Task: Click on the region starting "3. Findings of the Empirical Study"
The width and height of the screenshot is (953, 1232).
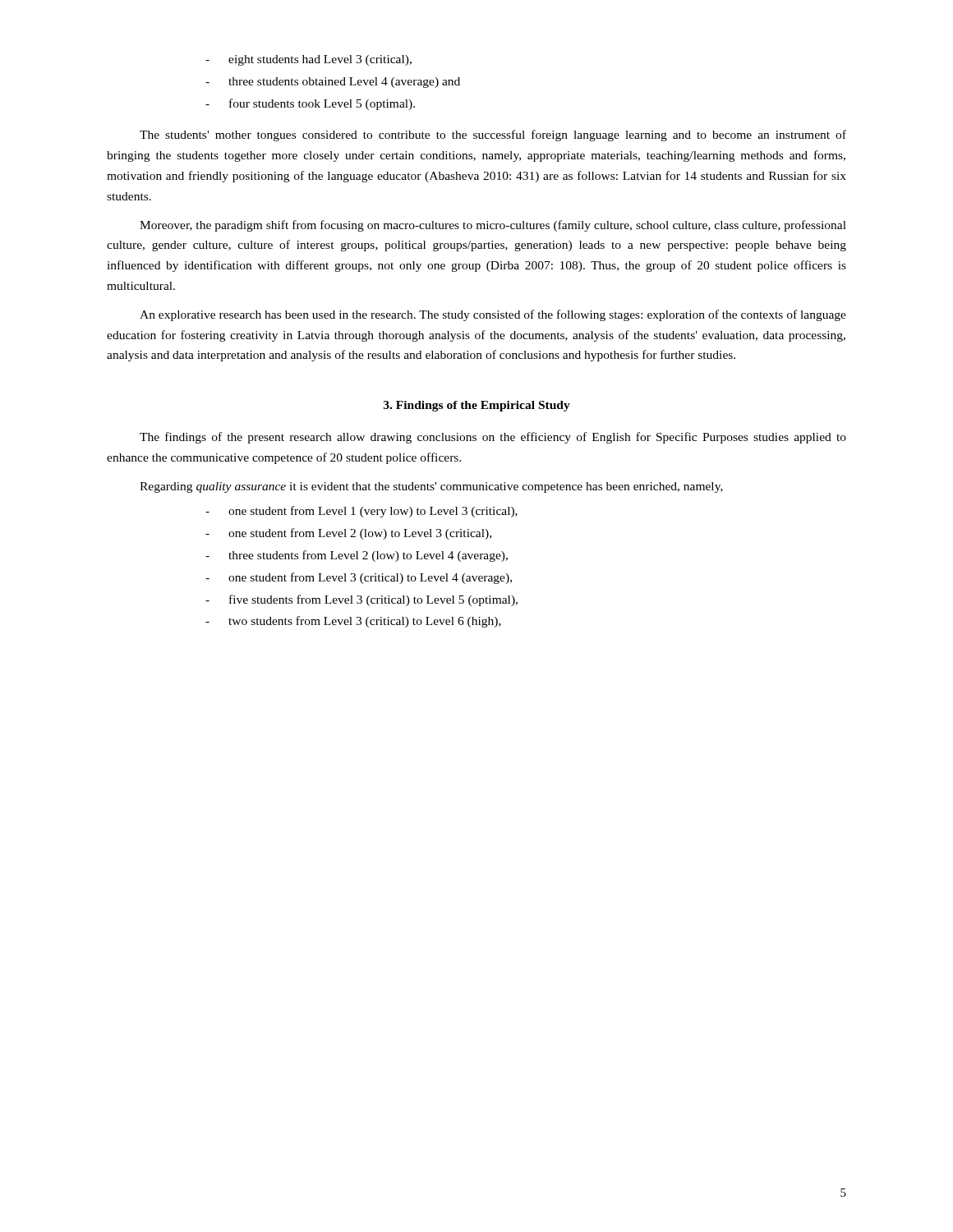Action: (x=476, y=405)
